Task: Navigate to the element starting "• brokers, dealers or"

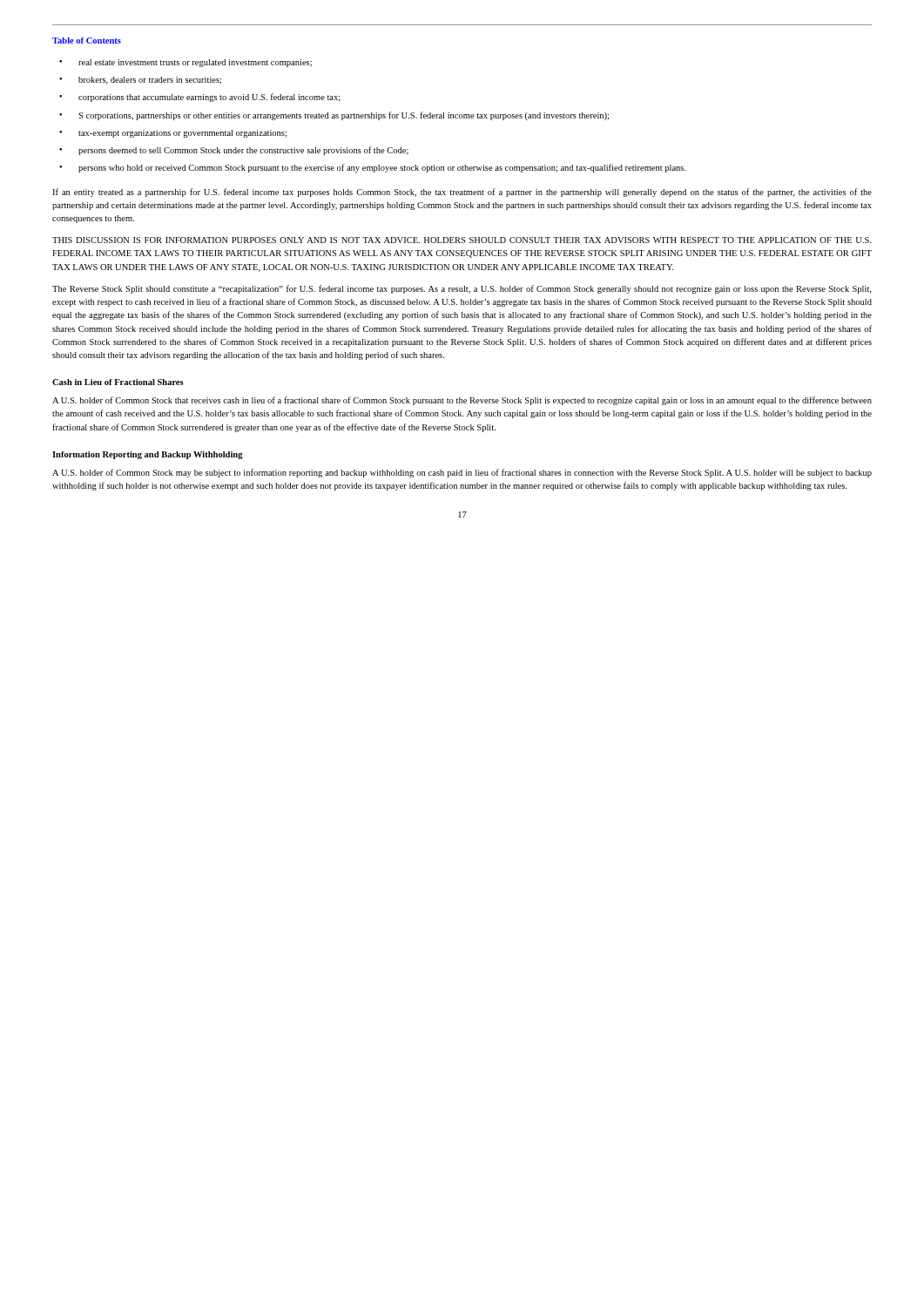Action: click(x=140, y=81)
